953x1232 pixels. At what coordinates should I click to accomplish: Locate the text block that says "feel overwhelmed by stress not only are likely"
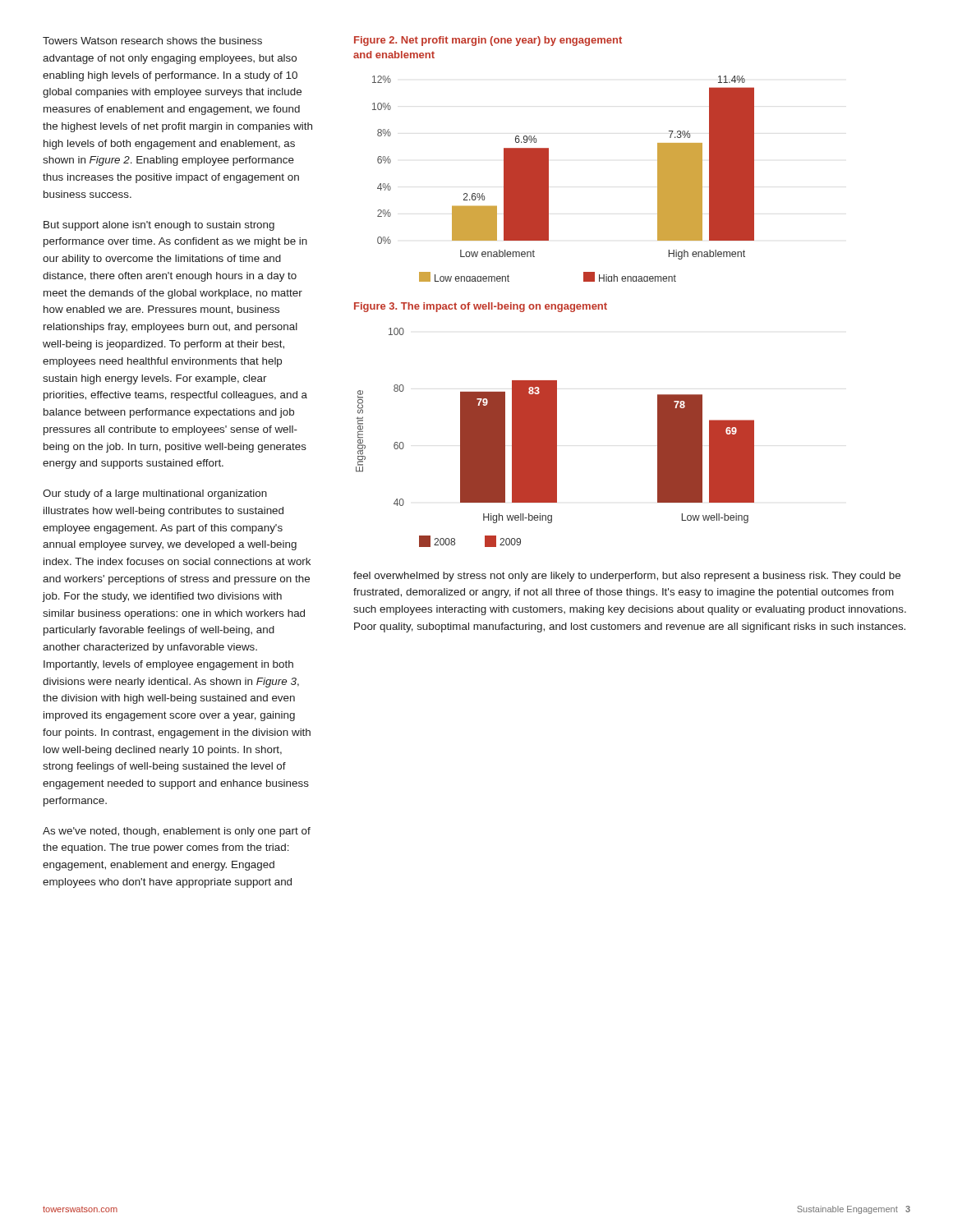[630, 601]
